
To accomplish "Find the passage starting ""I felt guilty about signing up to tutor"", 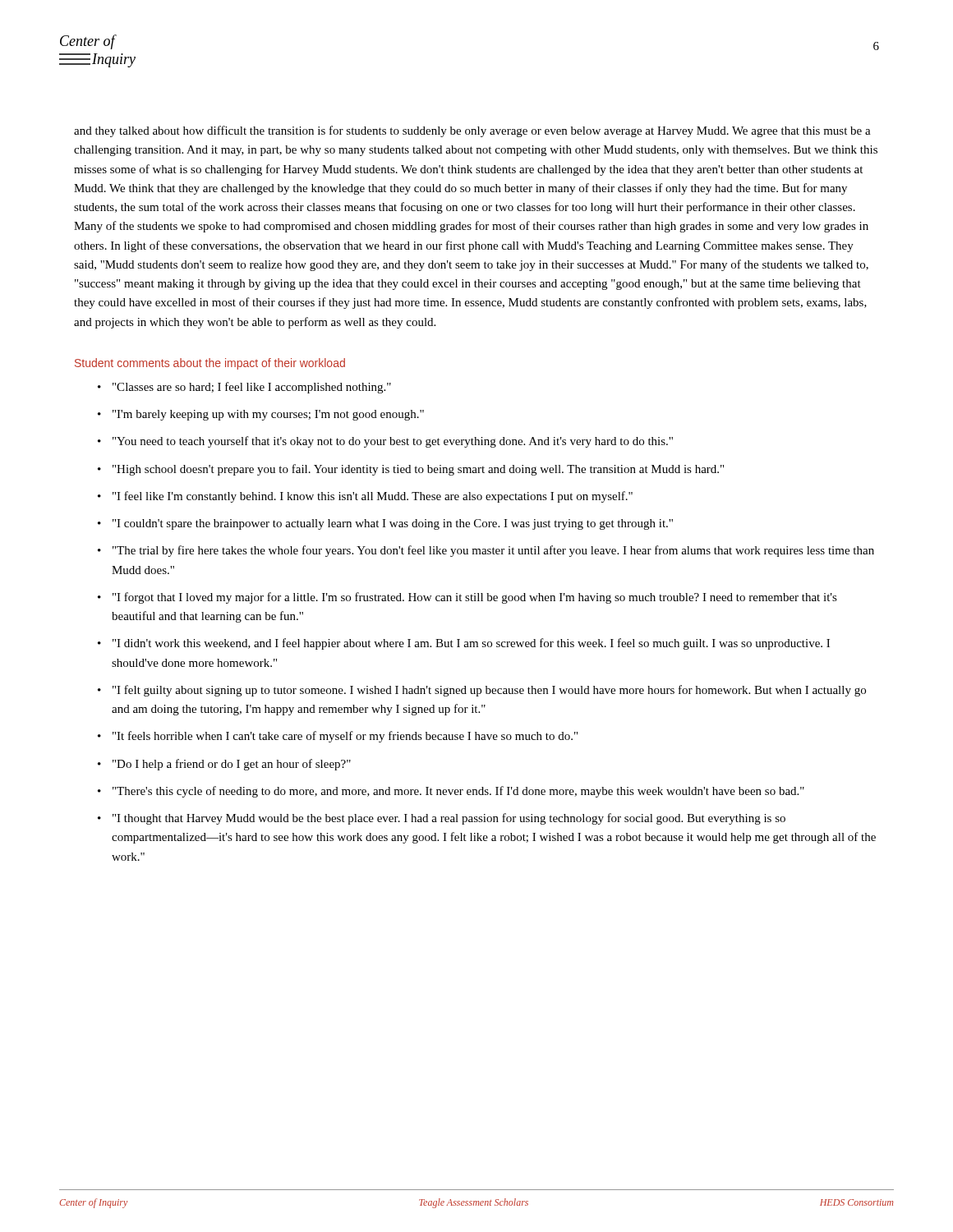I will pos(489,699).
